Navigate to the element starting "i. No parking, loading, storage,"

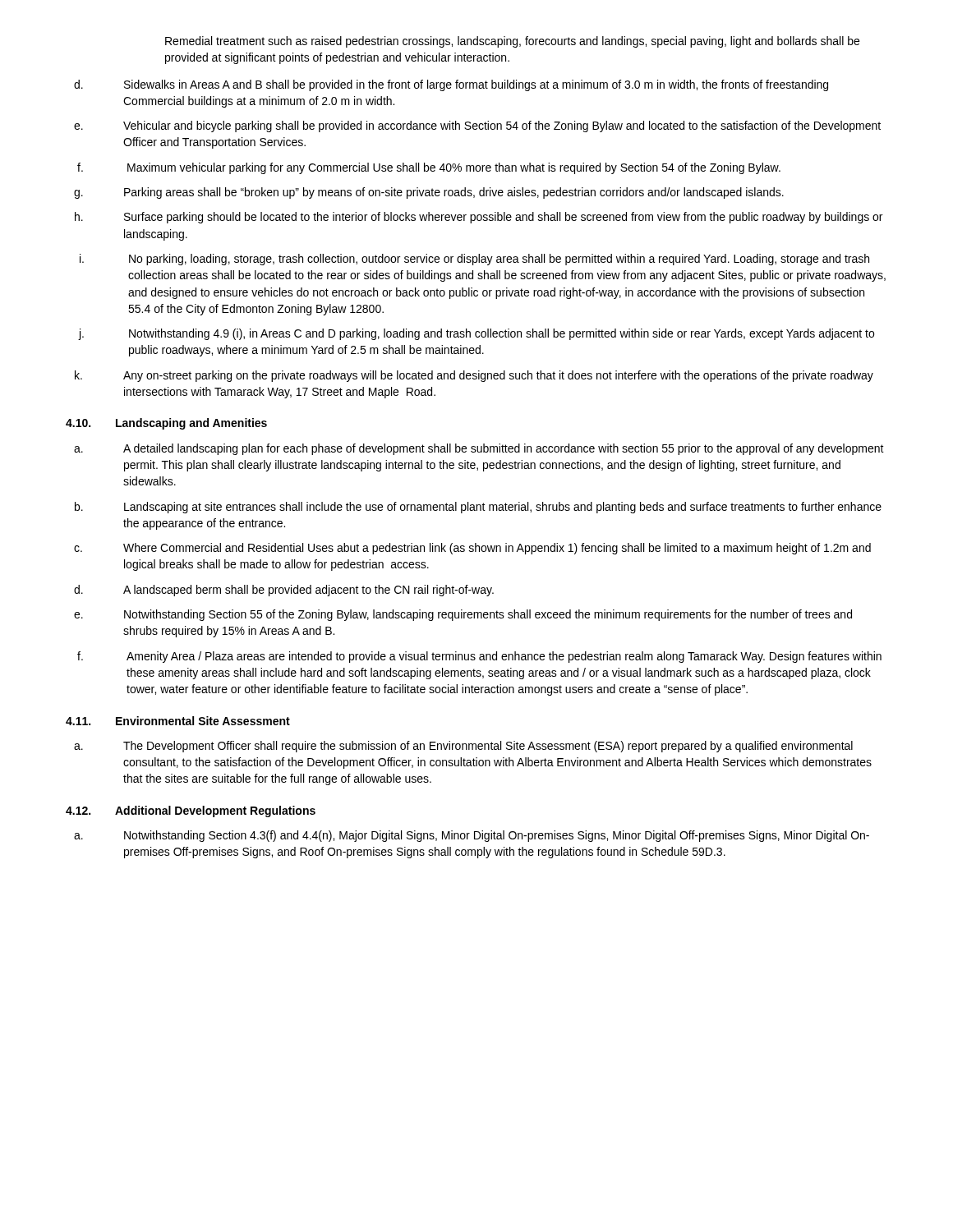click(x=476, y=284)
